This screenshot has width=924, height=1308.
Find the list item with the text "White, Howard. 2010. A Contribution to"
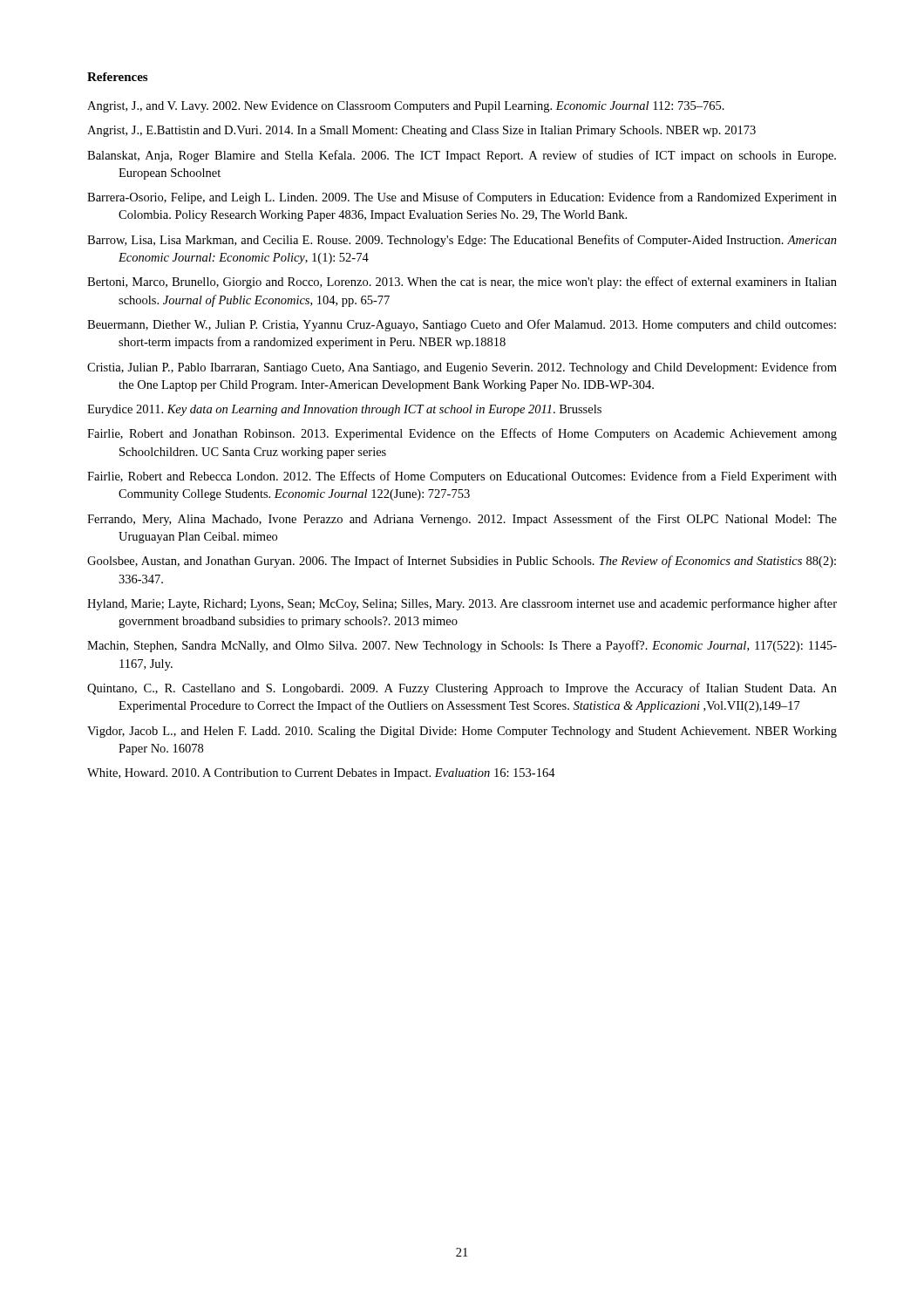321,773
